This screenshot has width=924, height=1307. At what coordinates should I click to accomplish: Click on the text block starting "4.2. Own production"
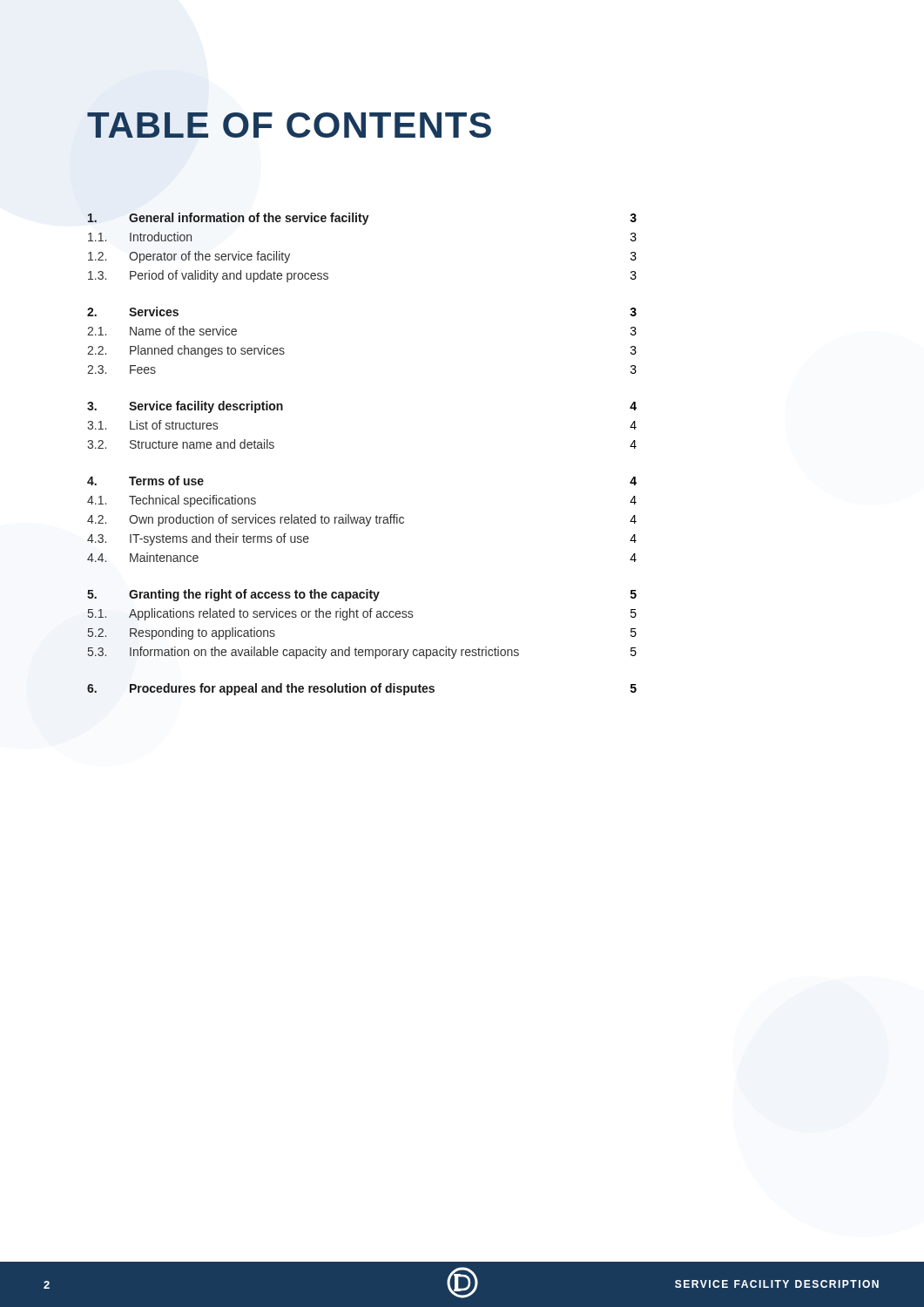tap(362, 519)
